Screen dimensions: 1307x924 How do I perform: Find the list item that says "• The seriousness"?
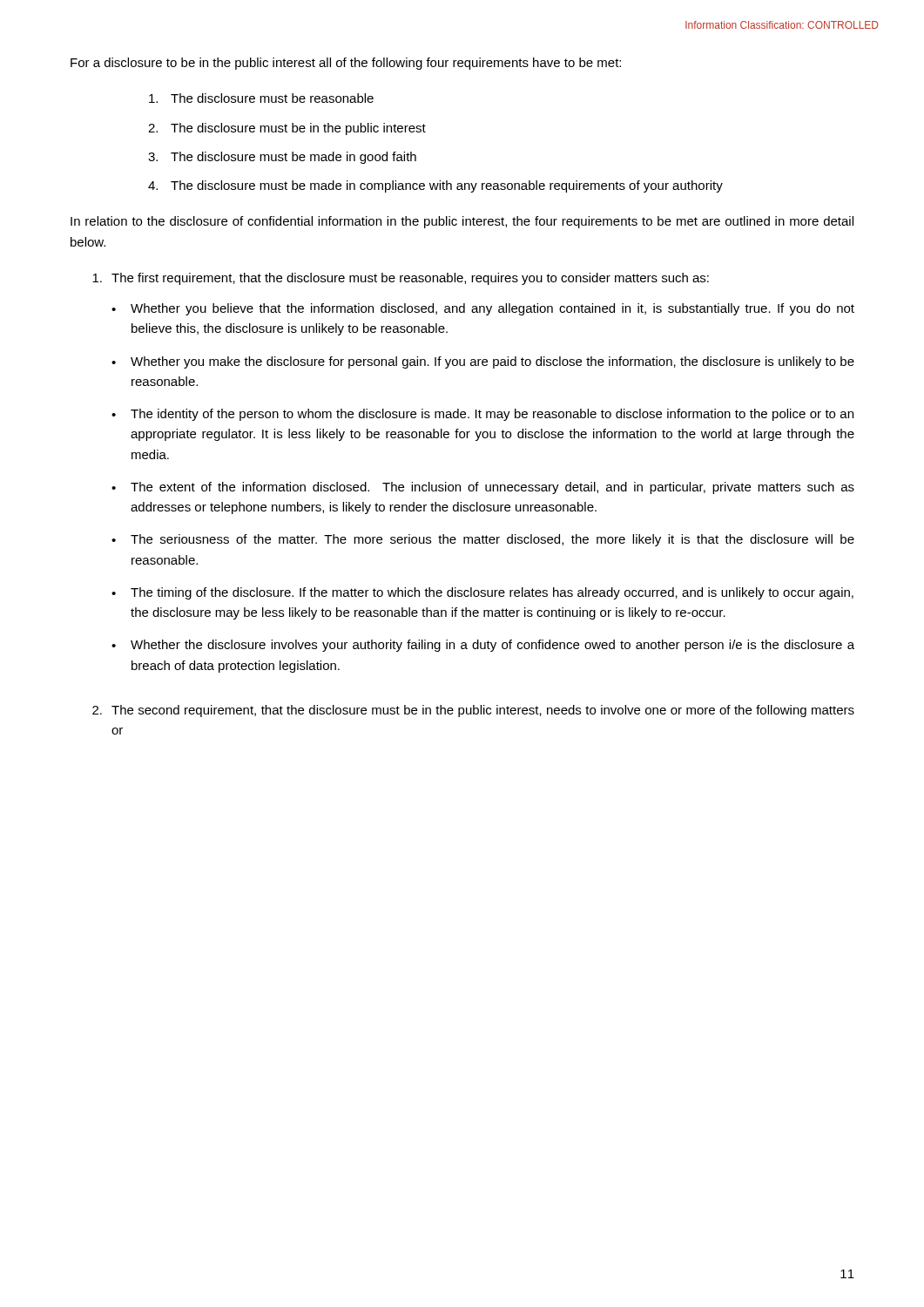[x=483, y=549]
